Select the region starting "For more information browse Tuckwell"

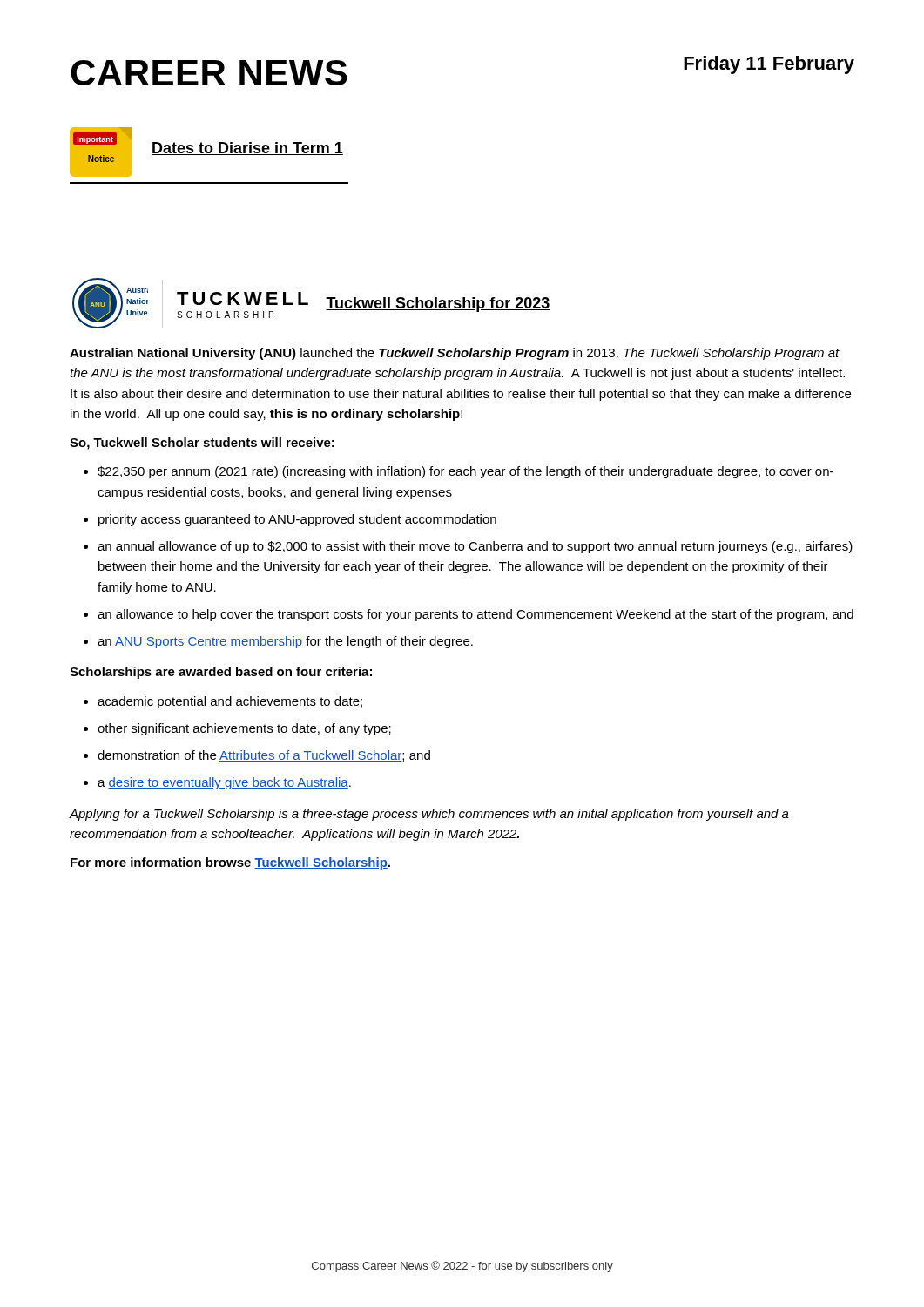230,863
